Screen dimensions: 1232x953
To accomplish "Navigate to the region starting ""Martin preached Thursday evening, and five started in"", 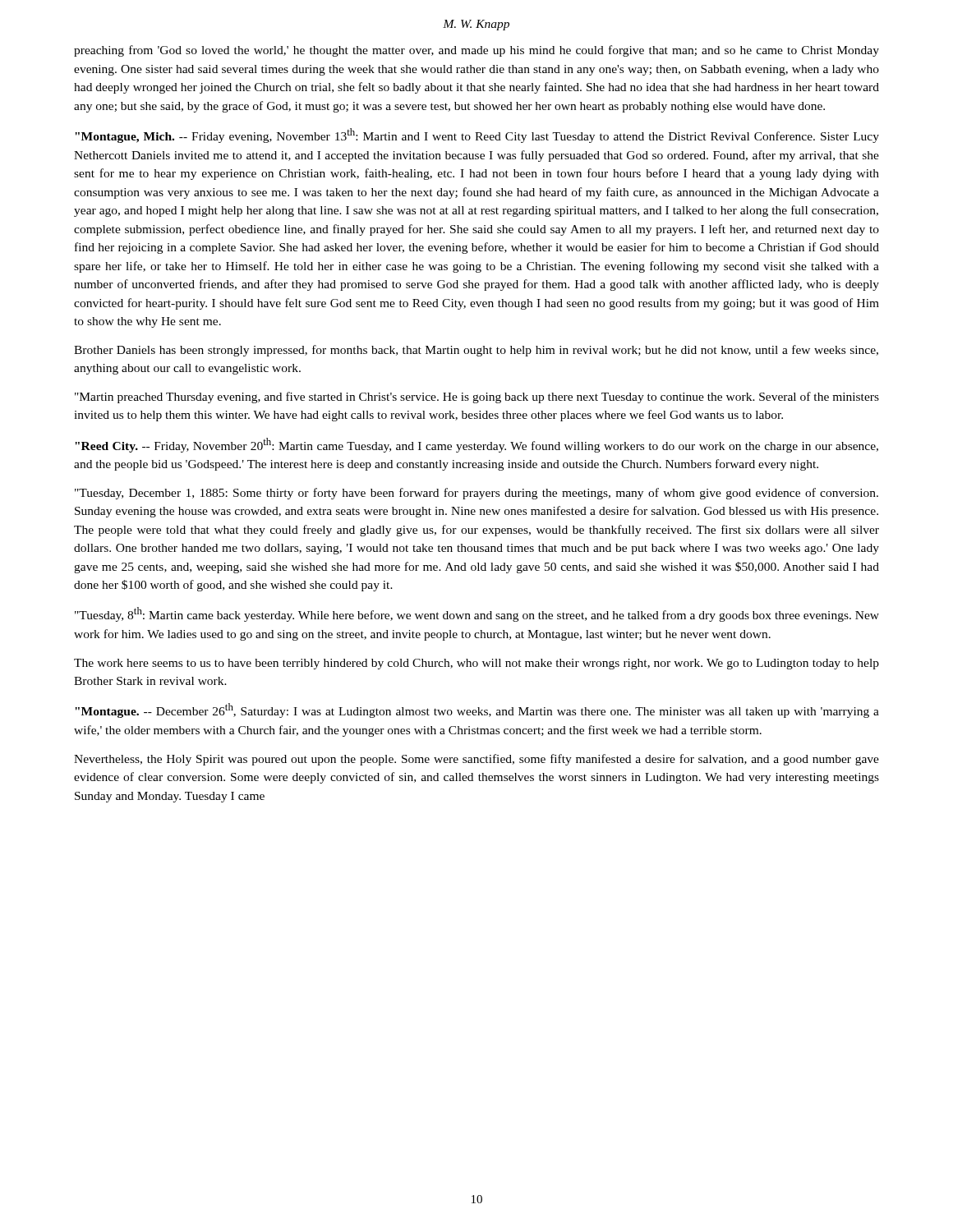I will pyautogui.click(x=476, y=405).
